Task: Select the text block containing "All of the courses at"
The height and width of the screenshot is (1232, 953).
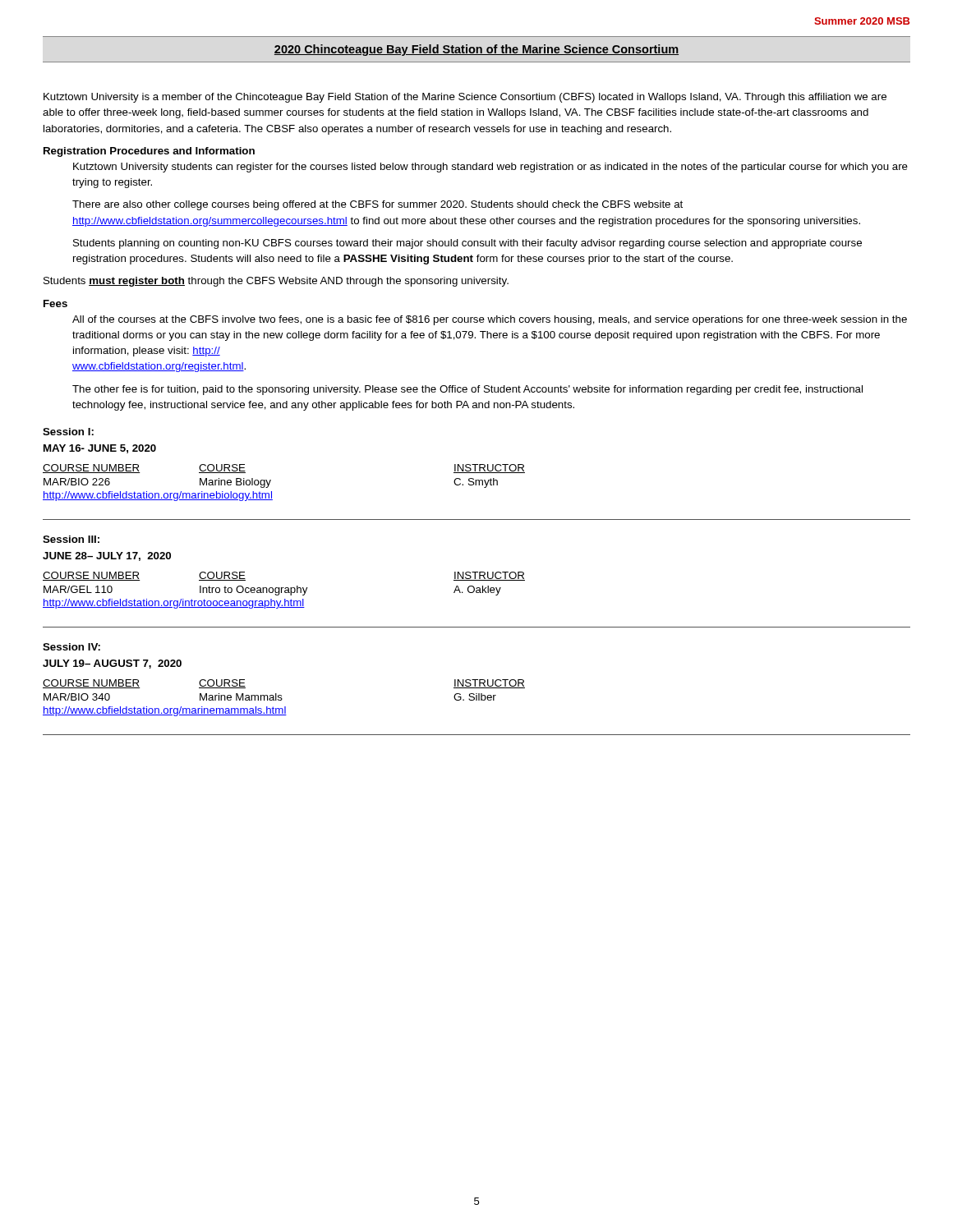Action: tap(490, 343)
